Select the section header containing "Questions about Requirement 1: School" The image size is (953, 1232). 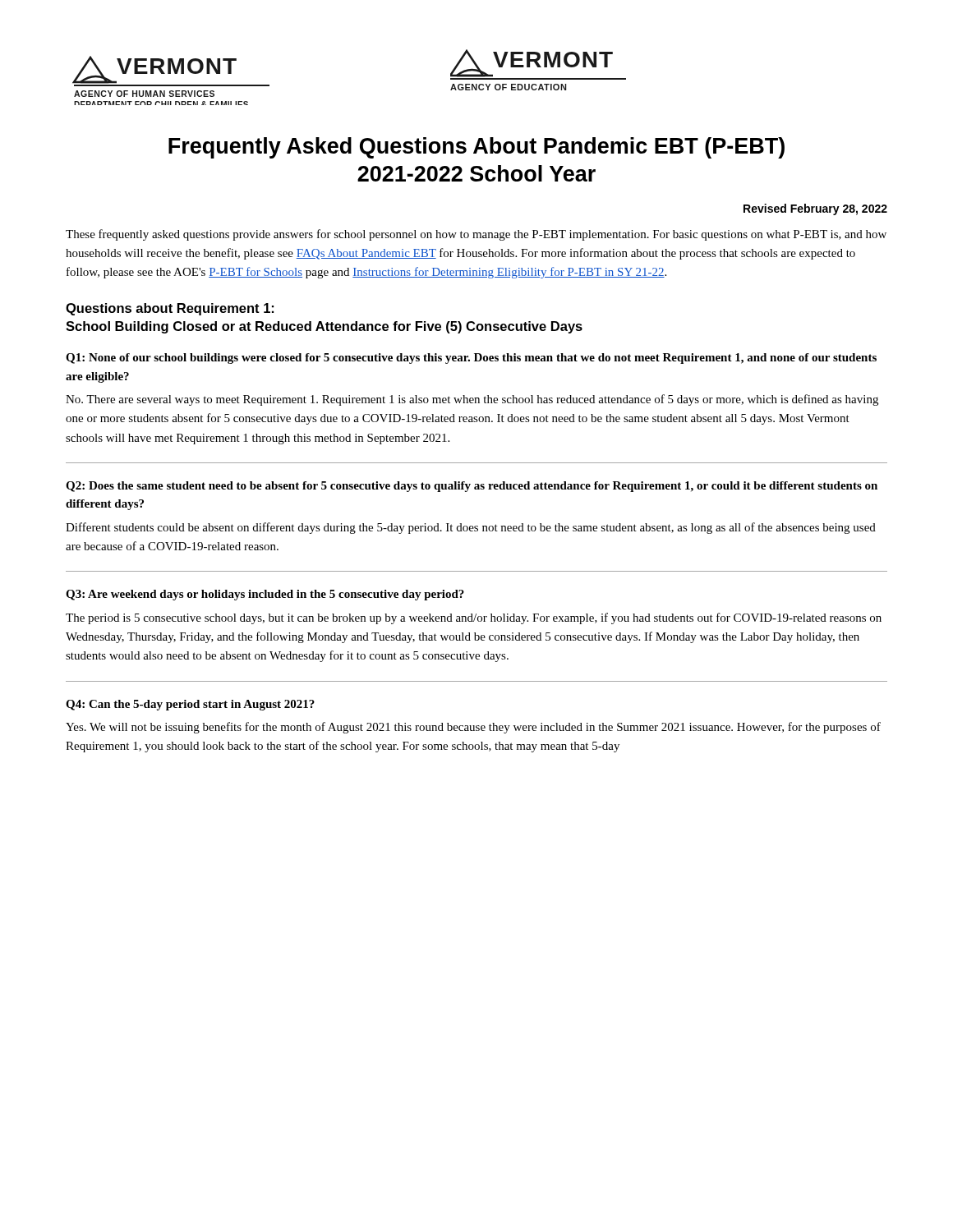(476, 318)
